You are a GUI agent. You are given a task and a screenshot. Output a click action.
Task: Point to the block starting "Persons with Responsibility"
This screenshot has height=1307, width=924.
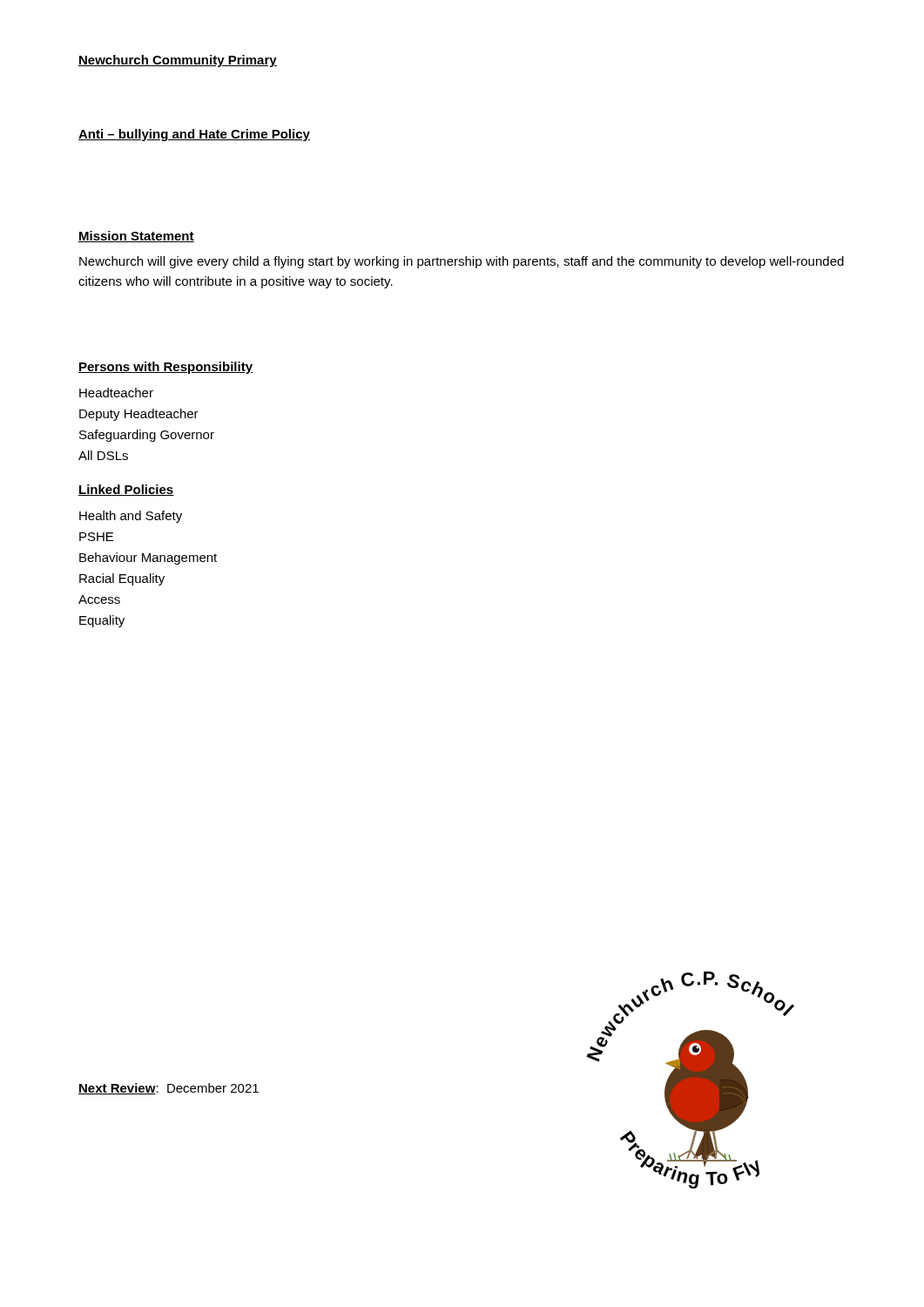point(165,366)
